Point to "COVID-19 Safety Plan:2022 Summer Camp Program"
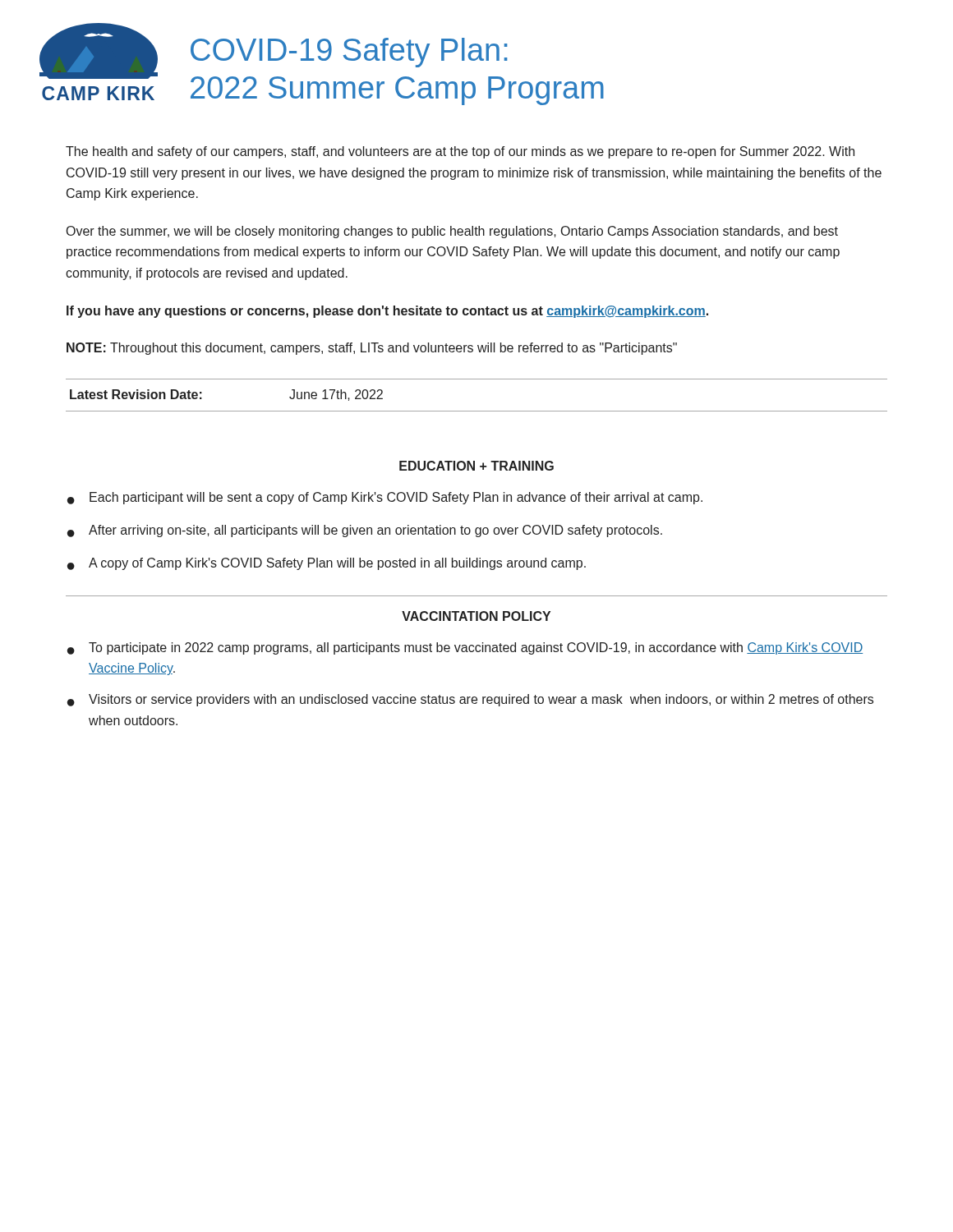The image size is (953, 1232). point(397,69)
